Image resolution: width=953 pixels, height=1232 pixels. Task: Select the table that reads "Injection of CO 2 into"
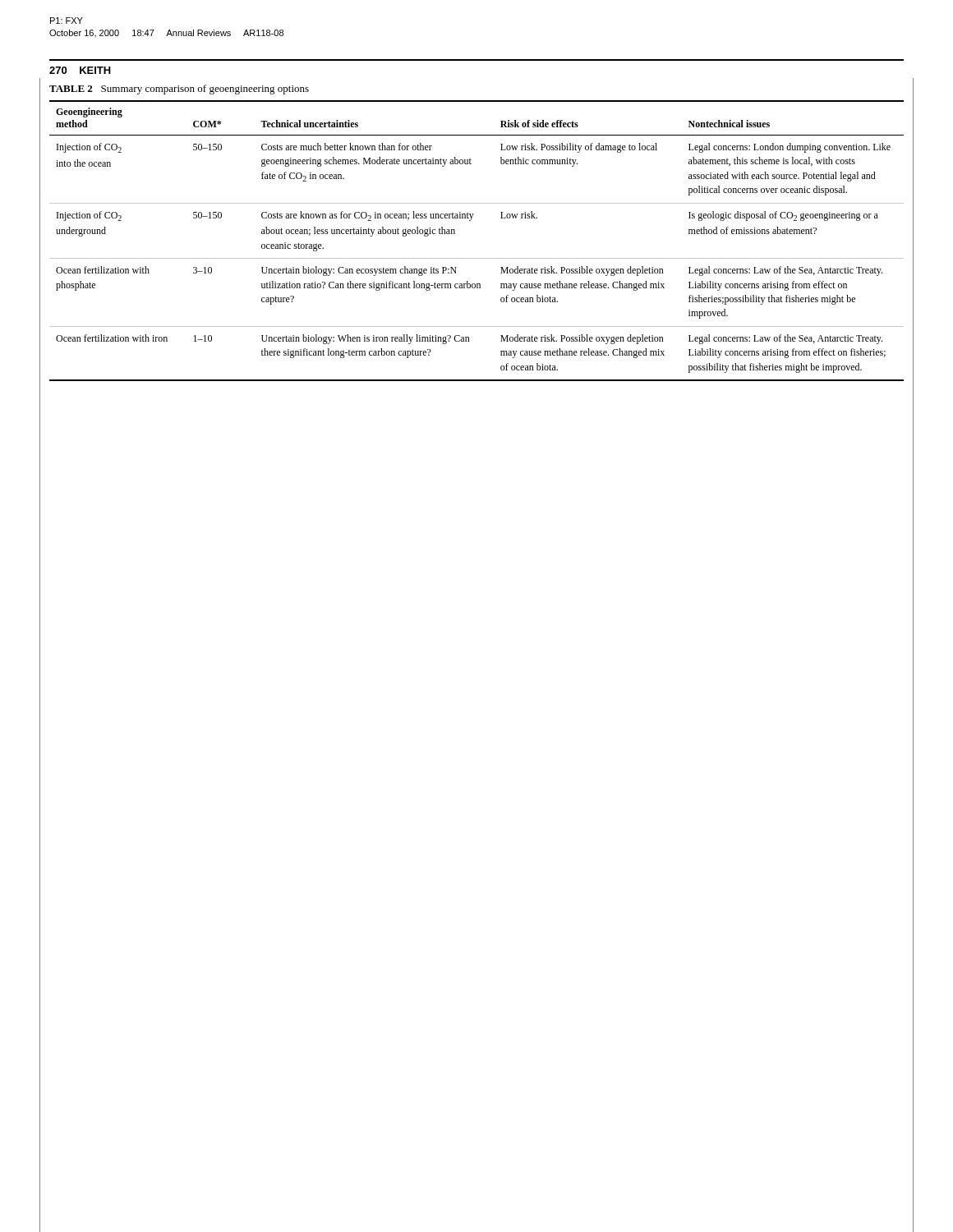[x=476, y=241]
